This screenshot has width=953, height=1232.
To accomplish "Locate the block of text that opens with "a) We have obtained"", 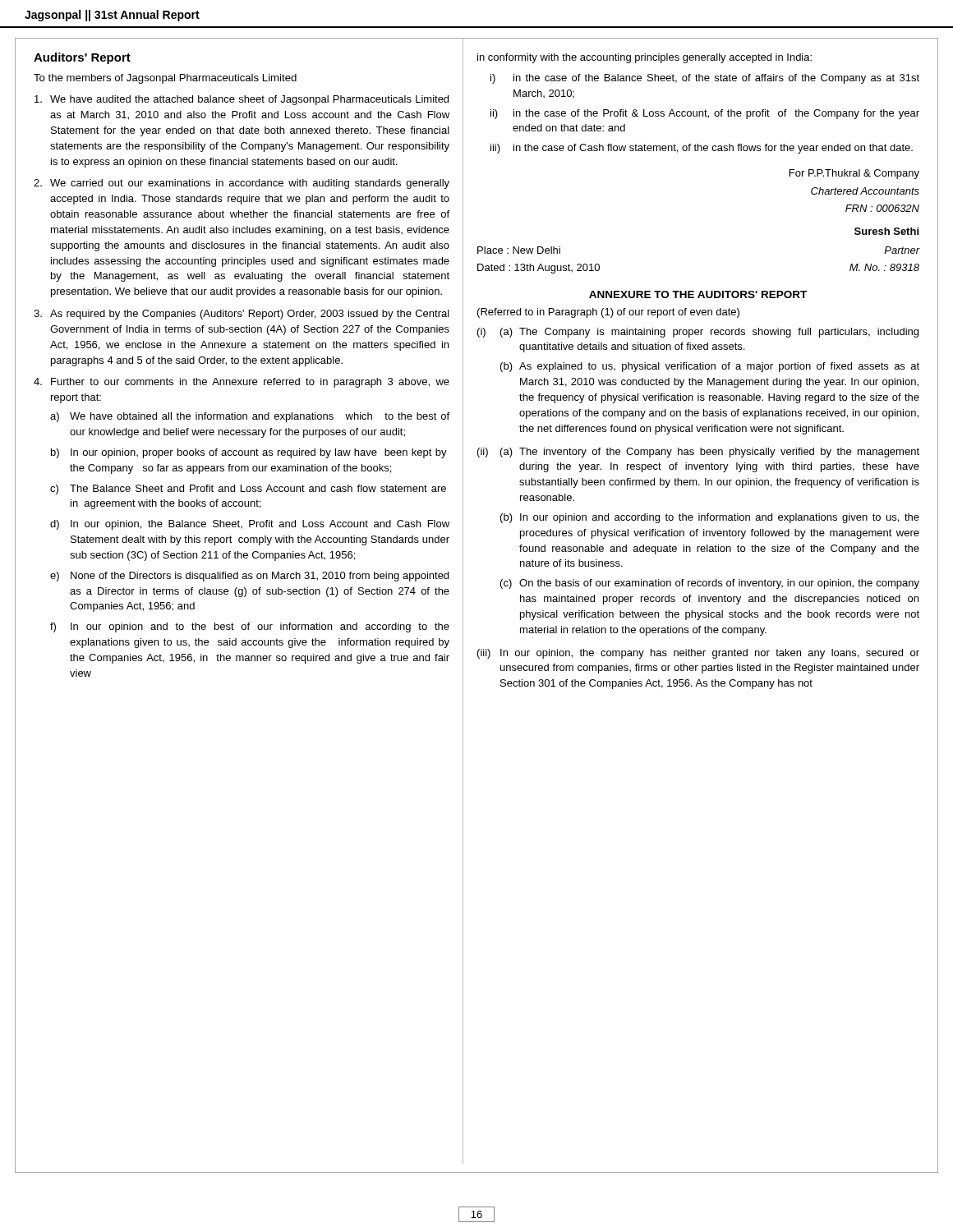I will click(250, 425).
